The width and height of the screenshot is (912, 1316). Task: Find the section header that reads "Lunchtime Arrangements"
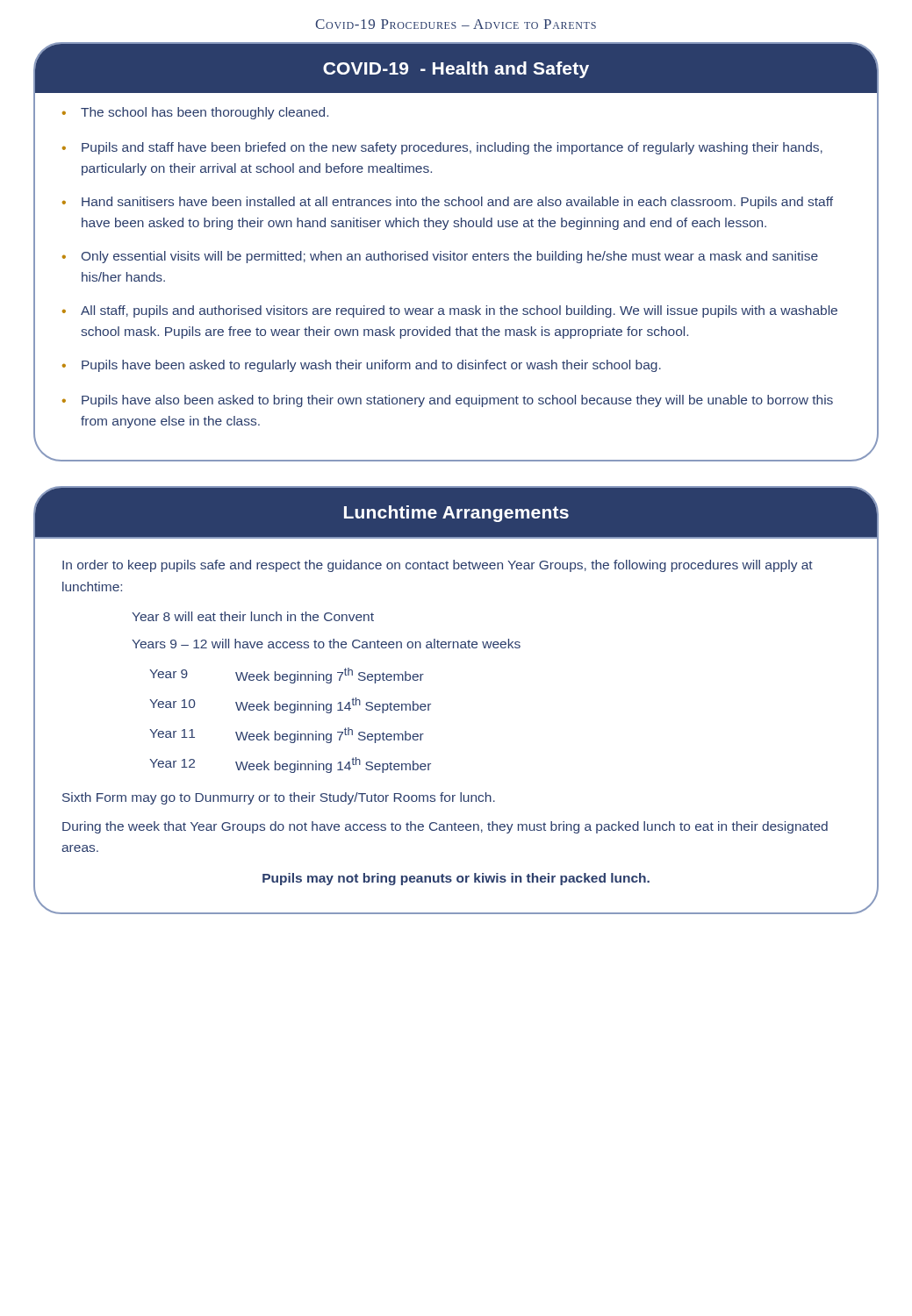(x=456, y=512)
